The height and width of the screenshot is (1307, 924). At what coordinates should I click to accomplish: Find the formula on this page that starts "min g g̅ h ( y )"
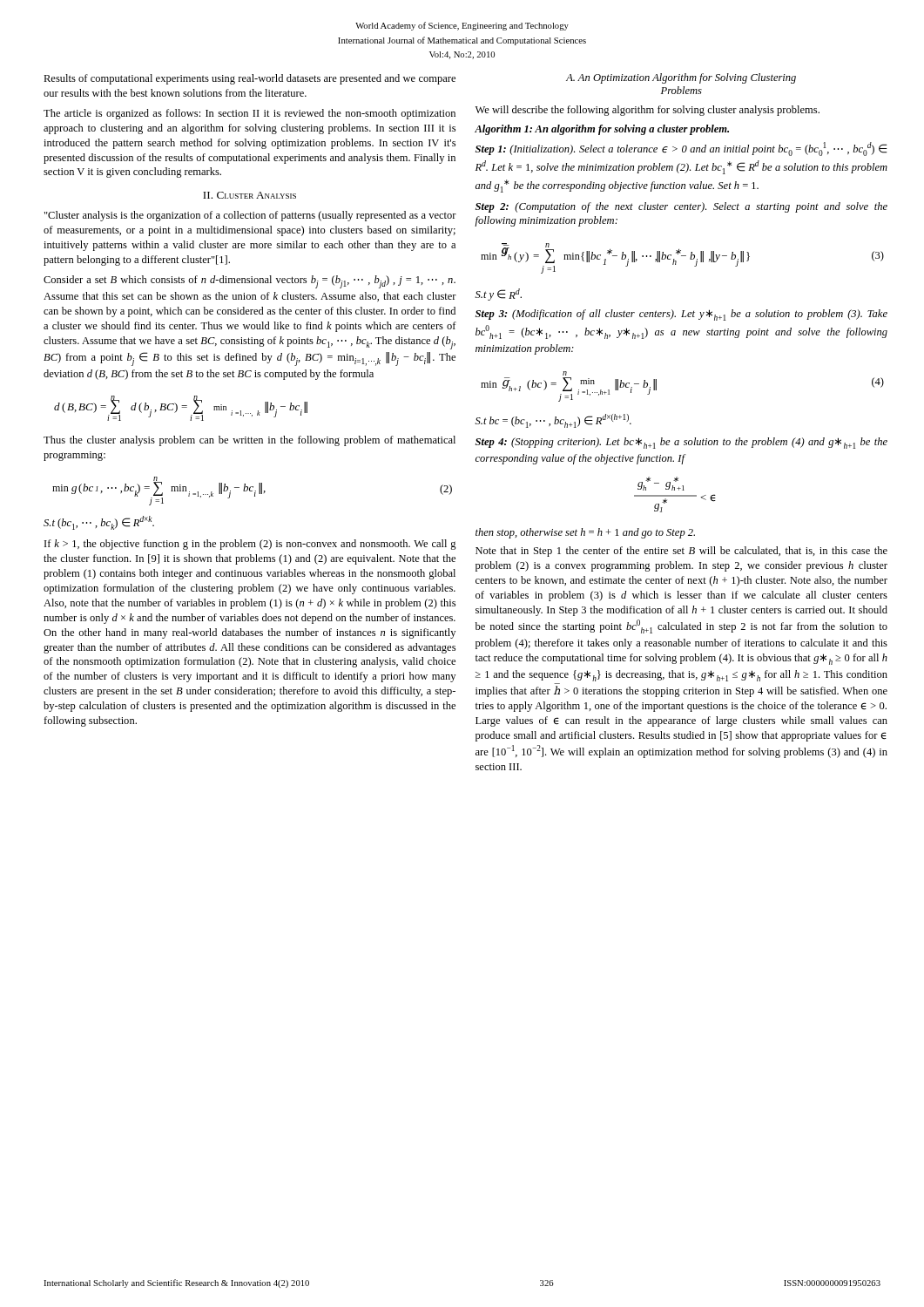681,258
